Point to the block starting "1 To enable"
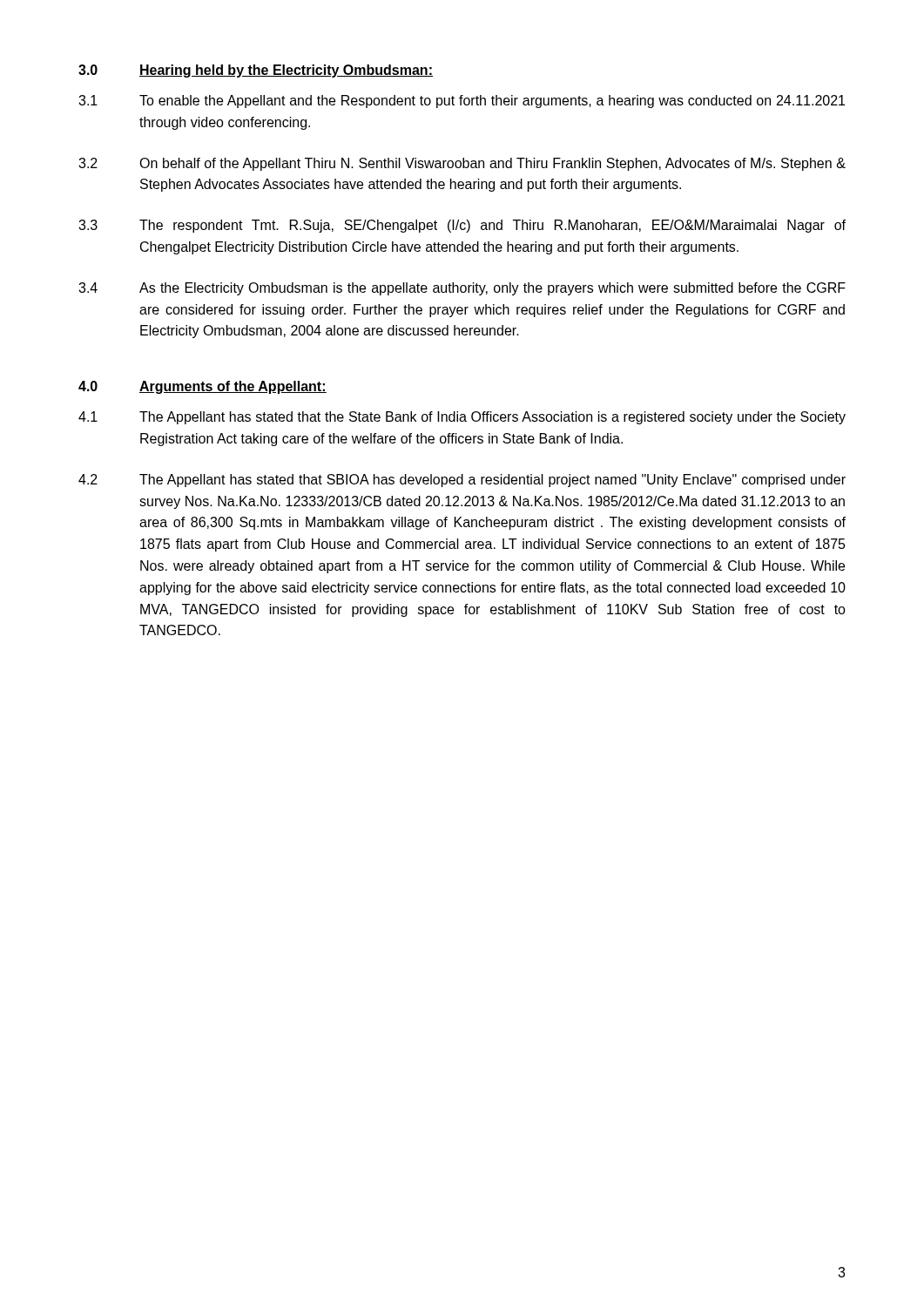Image resolution: width=924 pixels, height=1307 pixels. tap(462, 112)
